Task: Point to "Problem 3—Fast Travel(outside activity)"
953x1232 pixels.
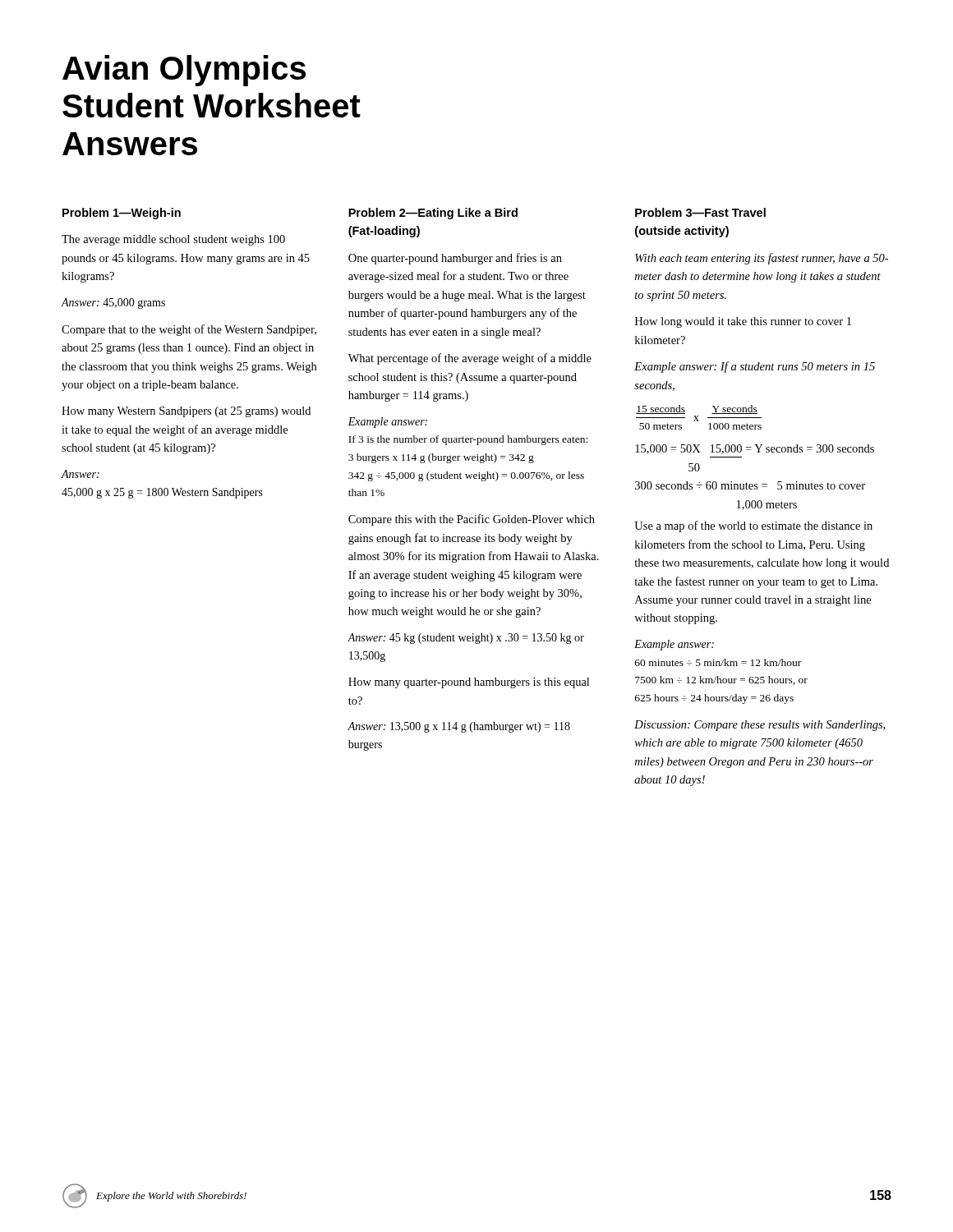Action: coord(763,222)
